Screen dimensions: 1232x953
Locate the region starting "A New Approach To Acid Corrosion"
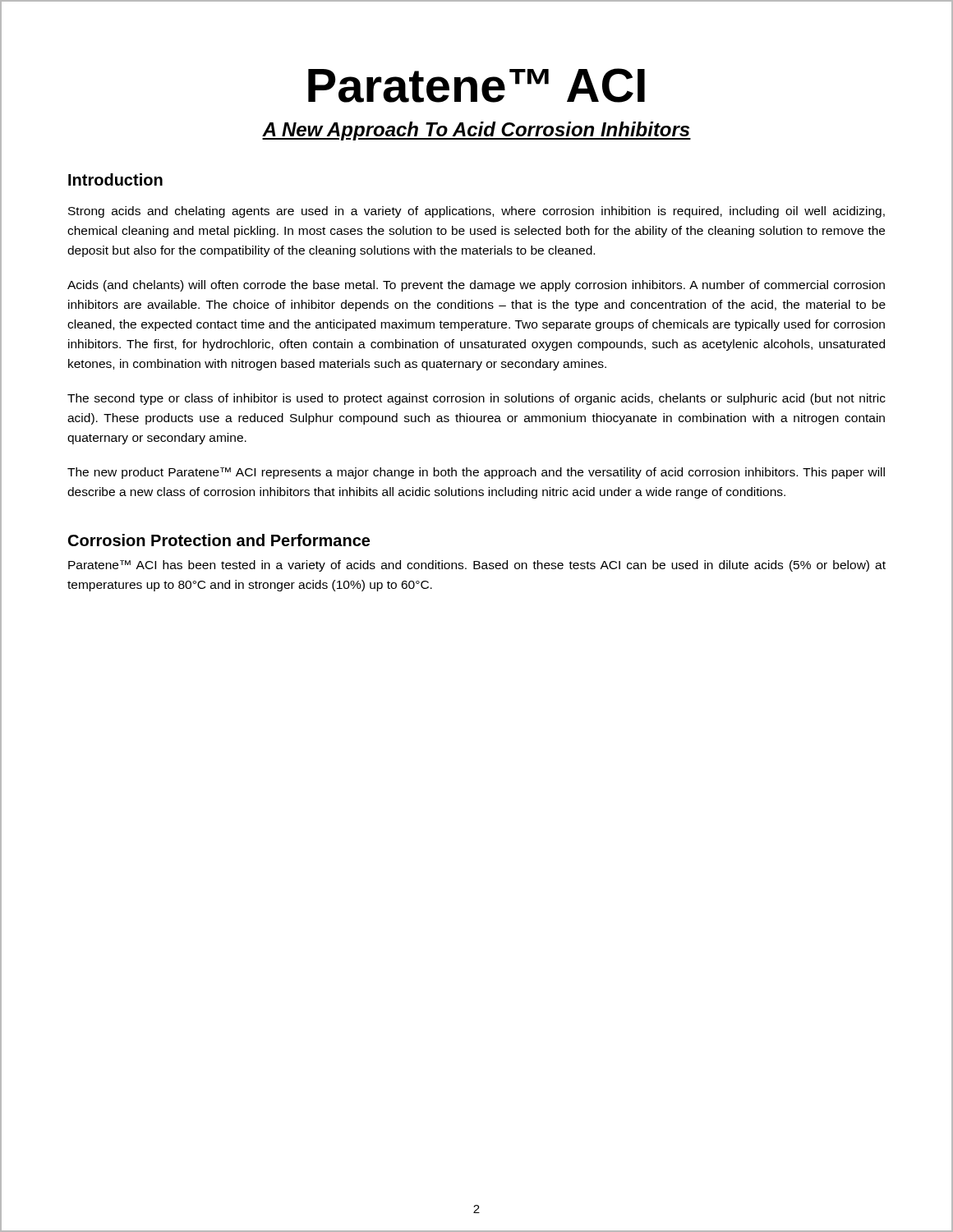tap(476, 129)
